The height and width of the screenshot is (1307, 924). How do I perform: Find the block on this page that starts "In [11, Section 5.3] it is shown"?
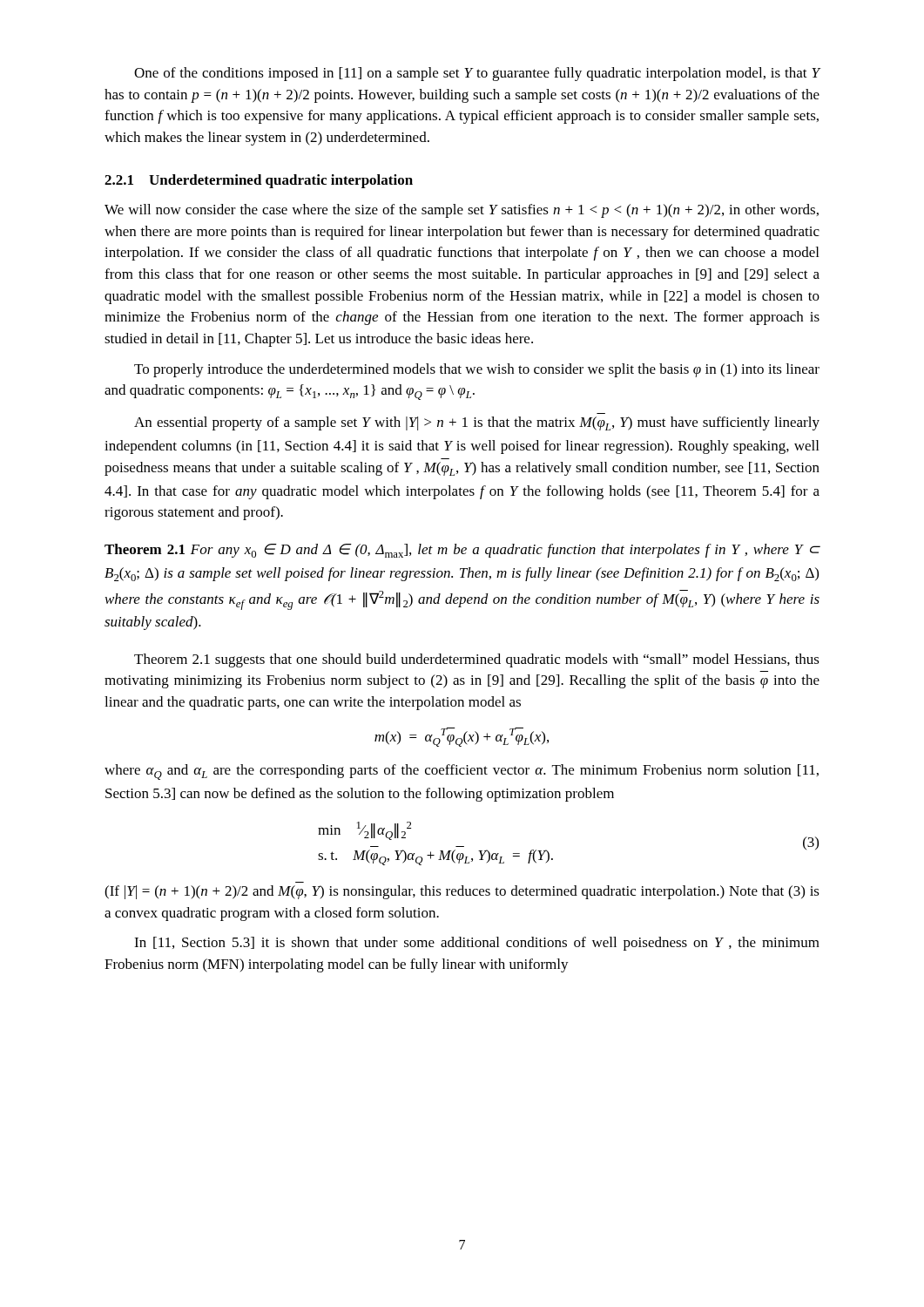[462, 954]
